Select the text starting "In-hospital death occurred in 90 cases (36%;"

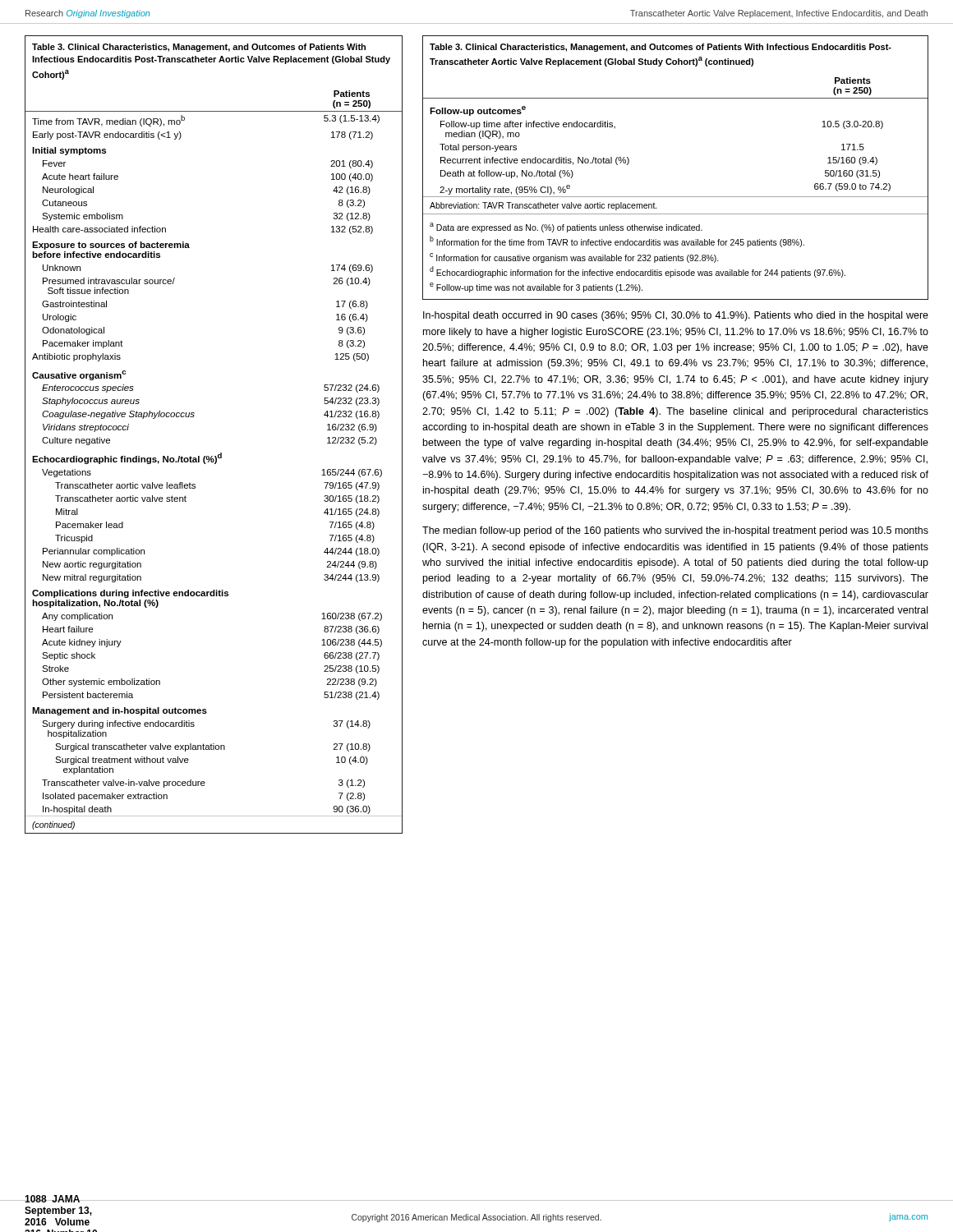[675, 412]
